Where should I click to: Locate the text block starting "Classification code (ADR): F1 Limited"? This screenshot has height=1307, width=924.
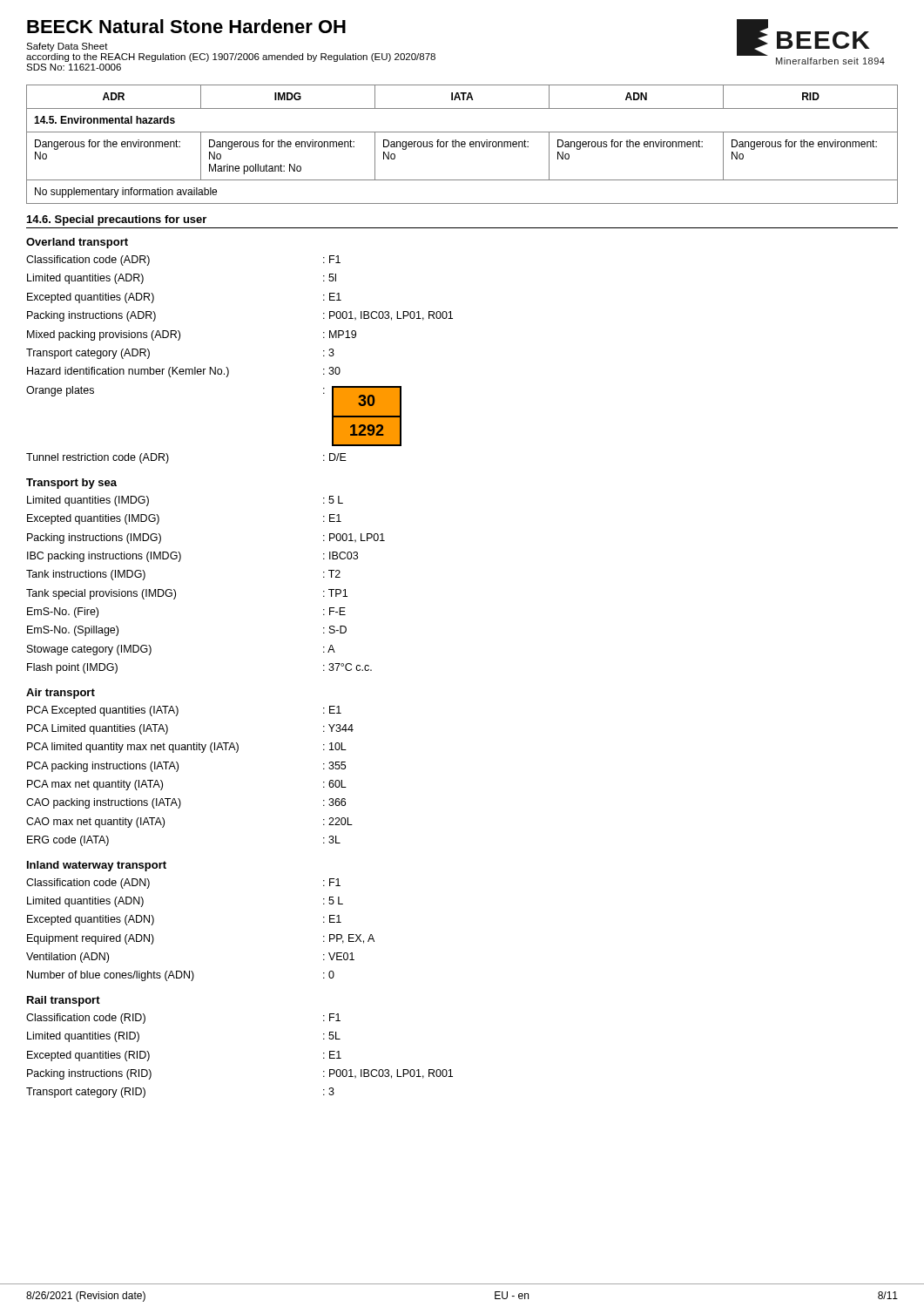[x=86, y=260]
